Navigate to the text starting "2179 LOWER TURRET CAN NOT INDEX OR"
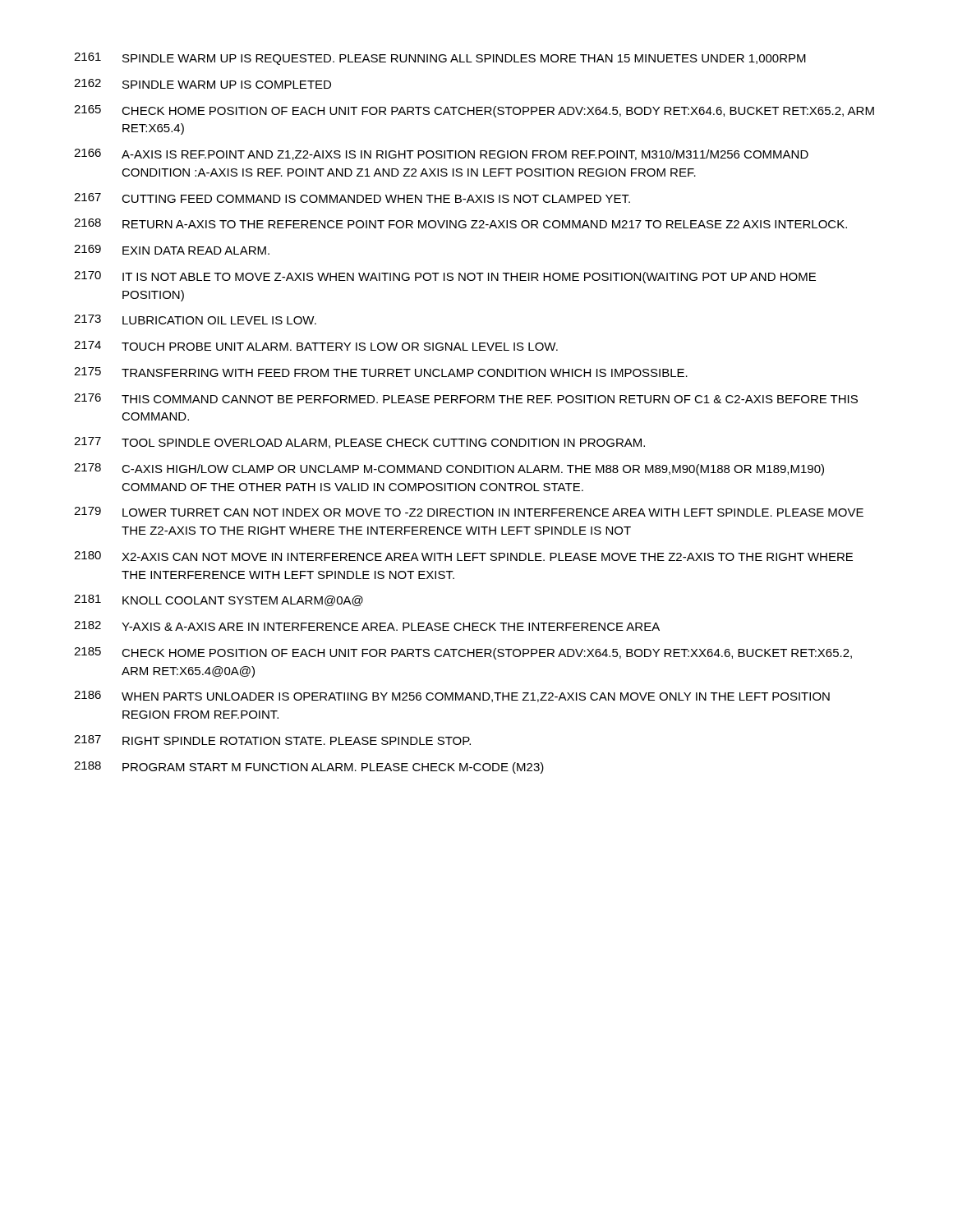Image resolution: width=953 pixels, height=1232 pixels. click(476, 522)
